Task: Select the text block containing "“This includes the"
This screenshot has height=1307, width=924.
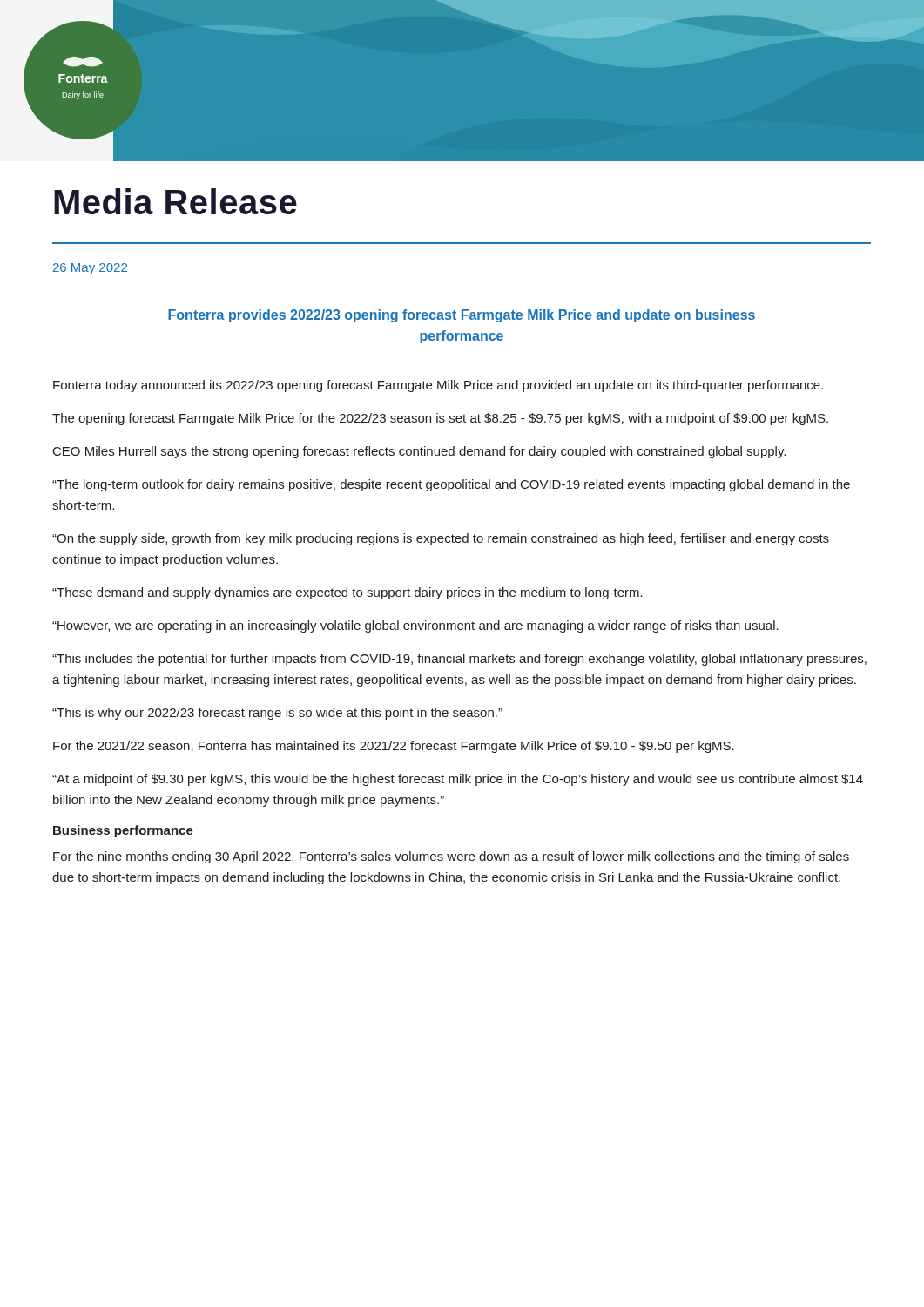Action: tap(460, 669)
